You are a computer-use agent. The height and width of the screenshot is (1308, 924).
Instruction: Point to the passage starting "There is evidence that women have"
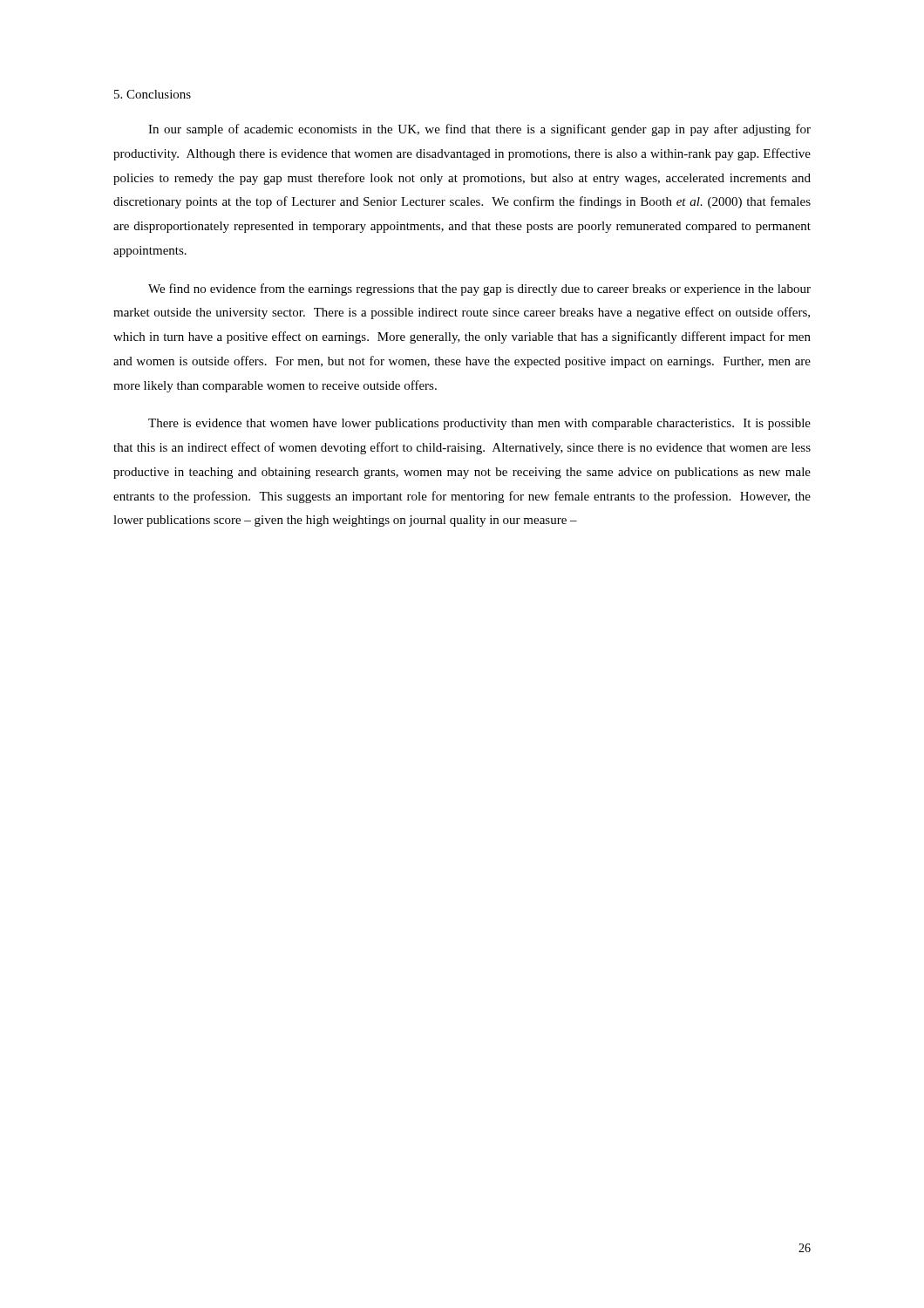coord(462,472)
